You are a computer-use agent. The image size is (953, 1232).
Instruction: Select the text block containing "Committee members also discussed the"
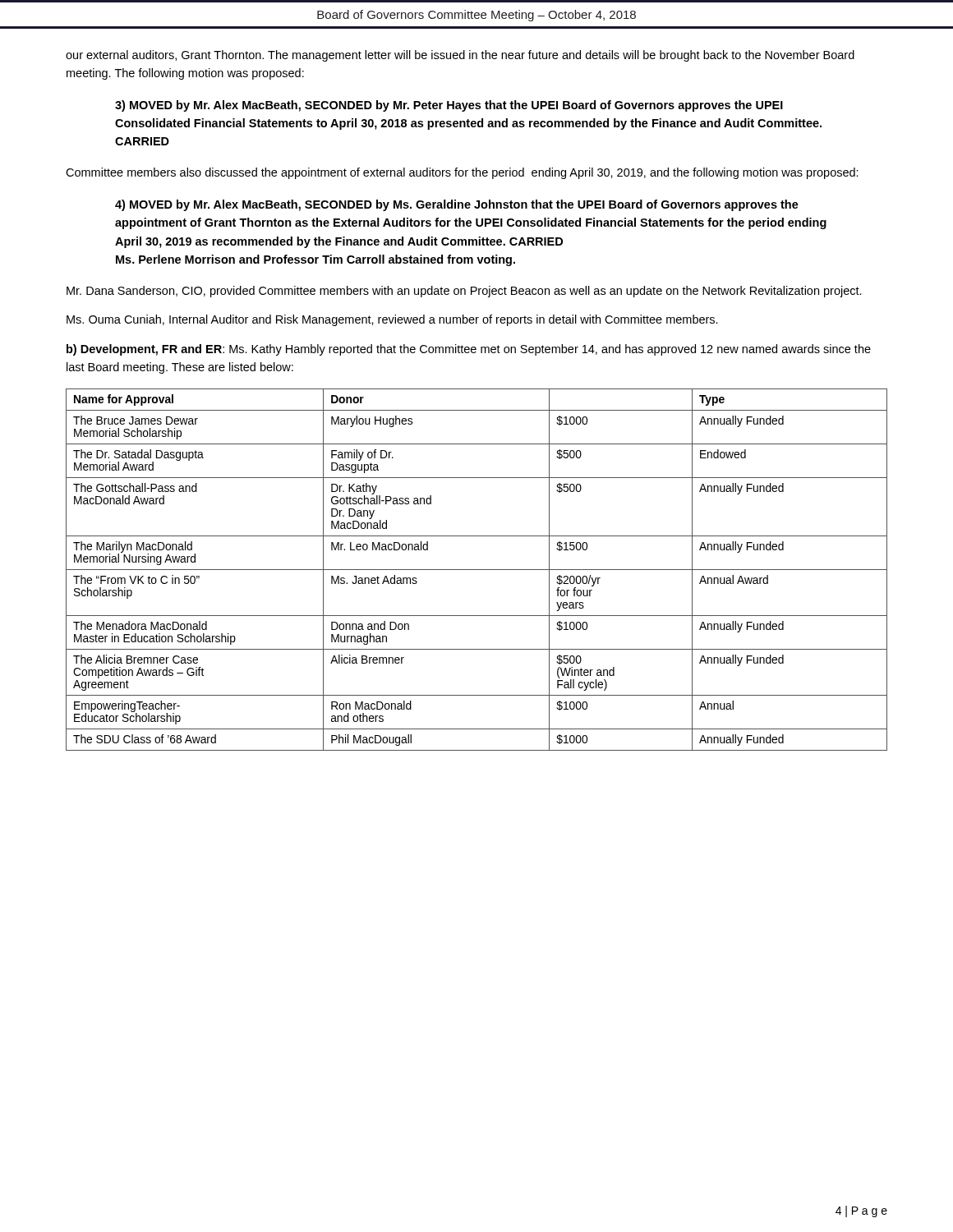[x=462, y=172]
